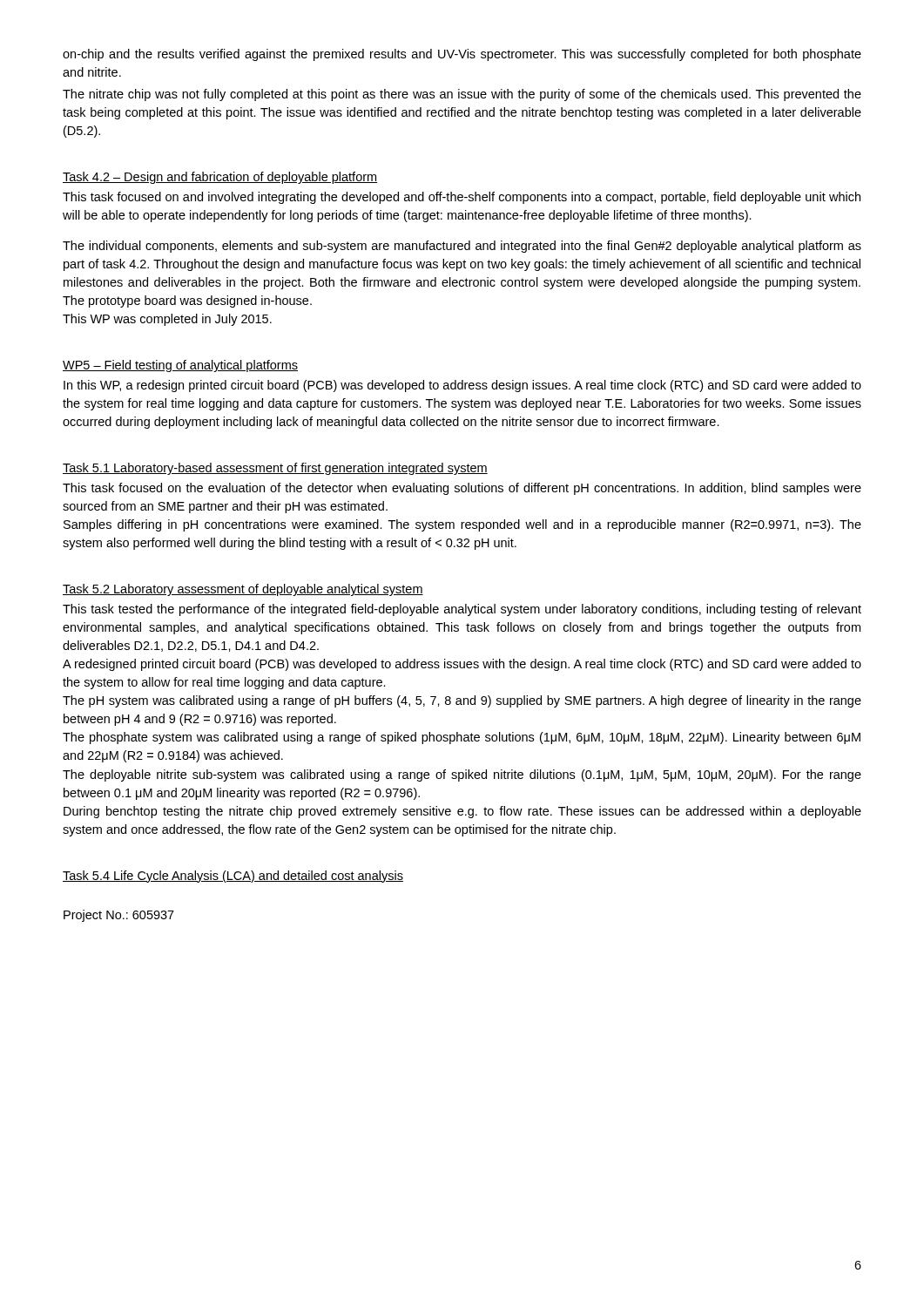Viewport: 924px width, 1307px height.
Task: Find the section header on this page that starts "Task 5.1 Laboratory-based"
Action: coord(275,468)
